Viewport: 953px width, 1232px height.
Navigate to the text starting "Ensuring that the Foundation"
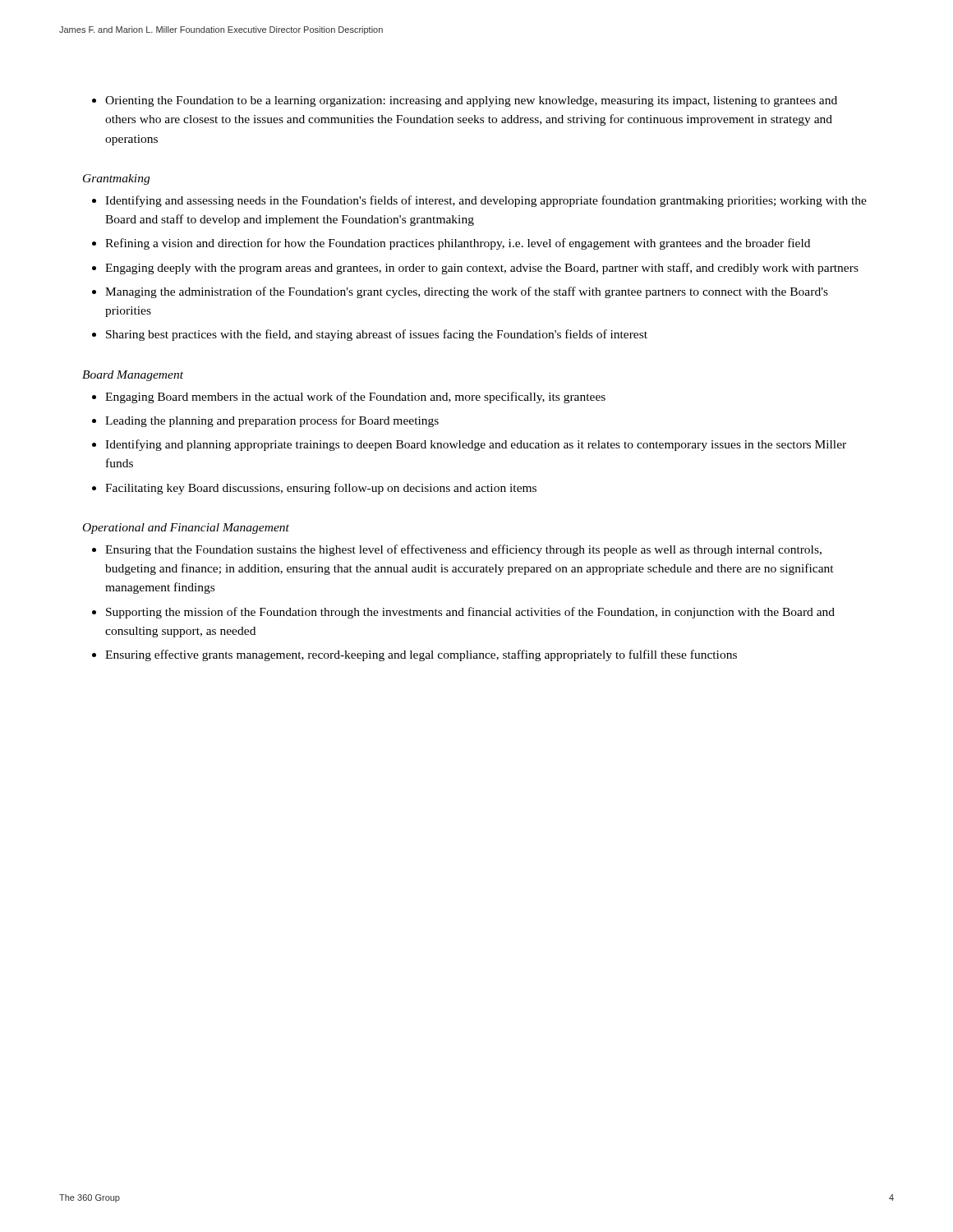(x=469, y=568)
